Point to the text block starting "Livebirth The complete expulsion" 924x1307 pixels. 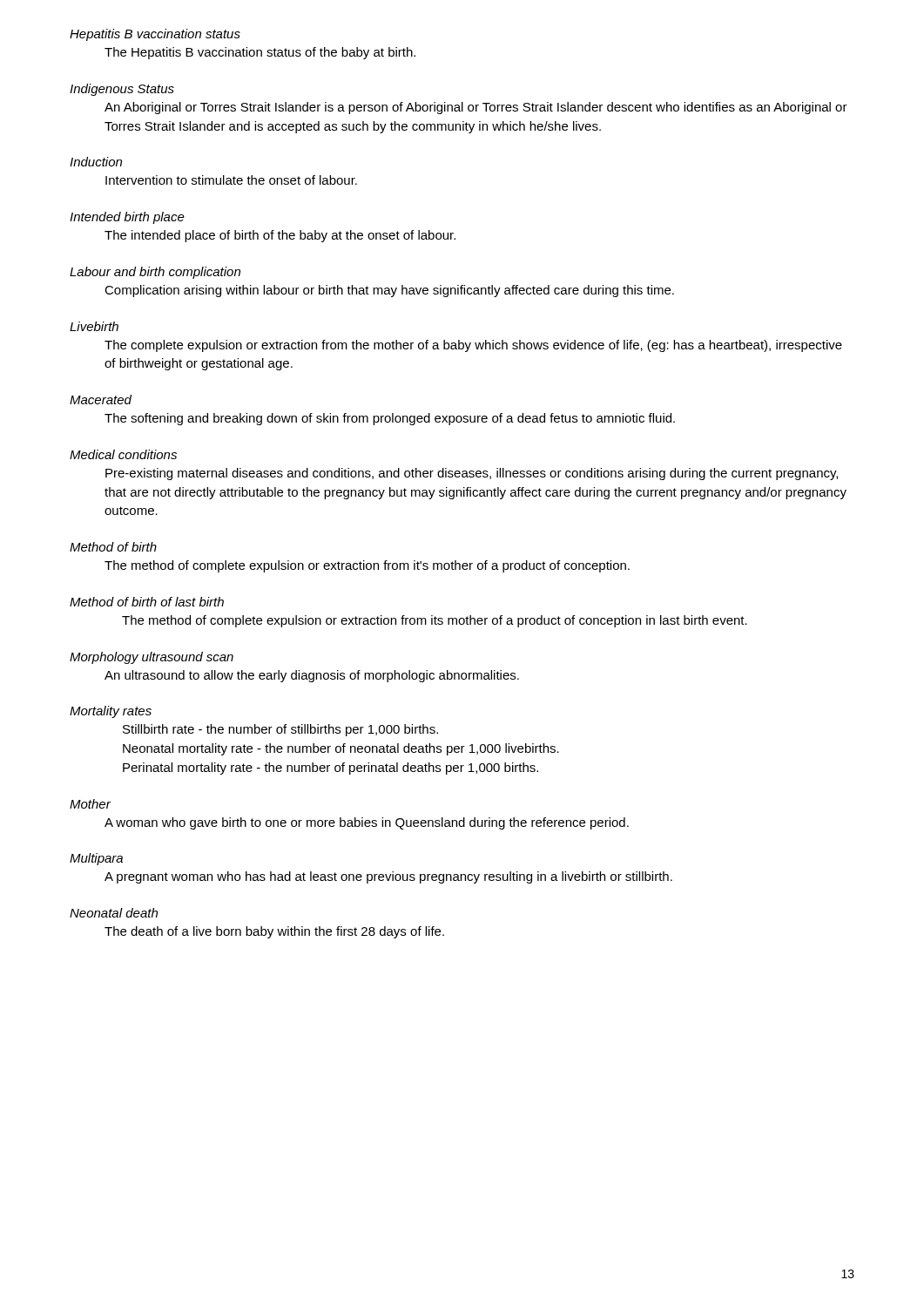[x=462, y=346]
